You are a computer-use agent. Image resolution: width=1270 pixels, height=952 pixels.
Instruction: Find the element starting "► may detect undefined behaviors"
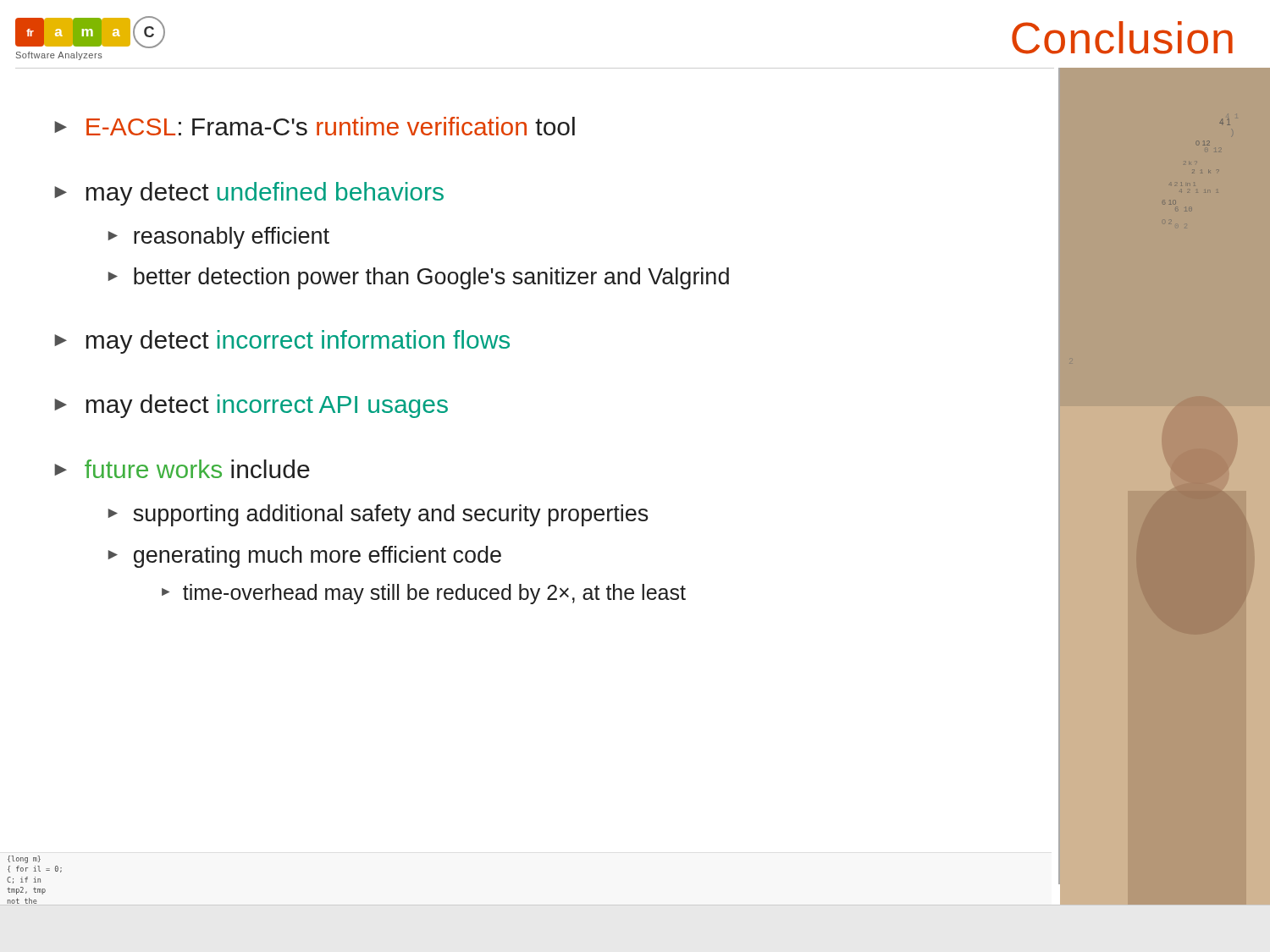[x=248, y=192]
